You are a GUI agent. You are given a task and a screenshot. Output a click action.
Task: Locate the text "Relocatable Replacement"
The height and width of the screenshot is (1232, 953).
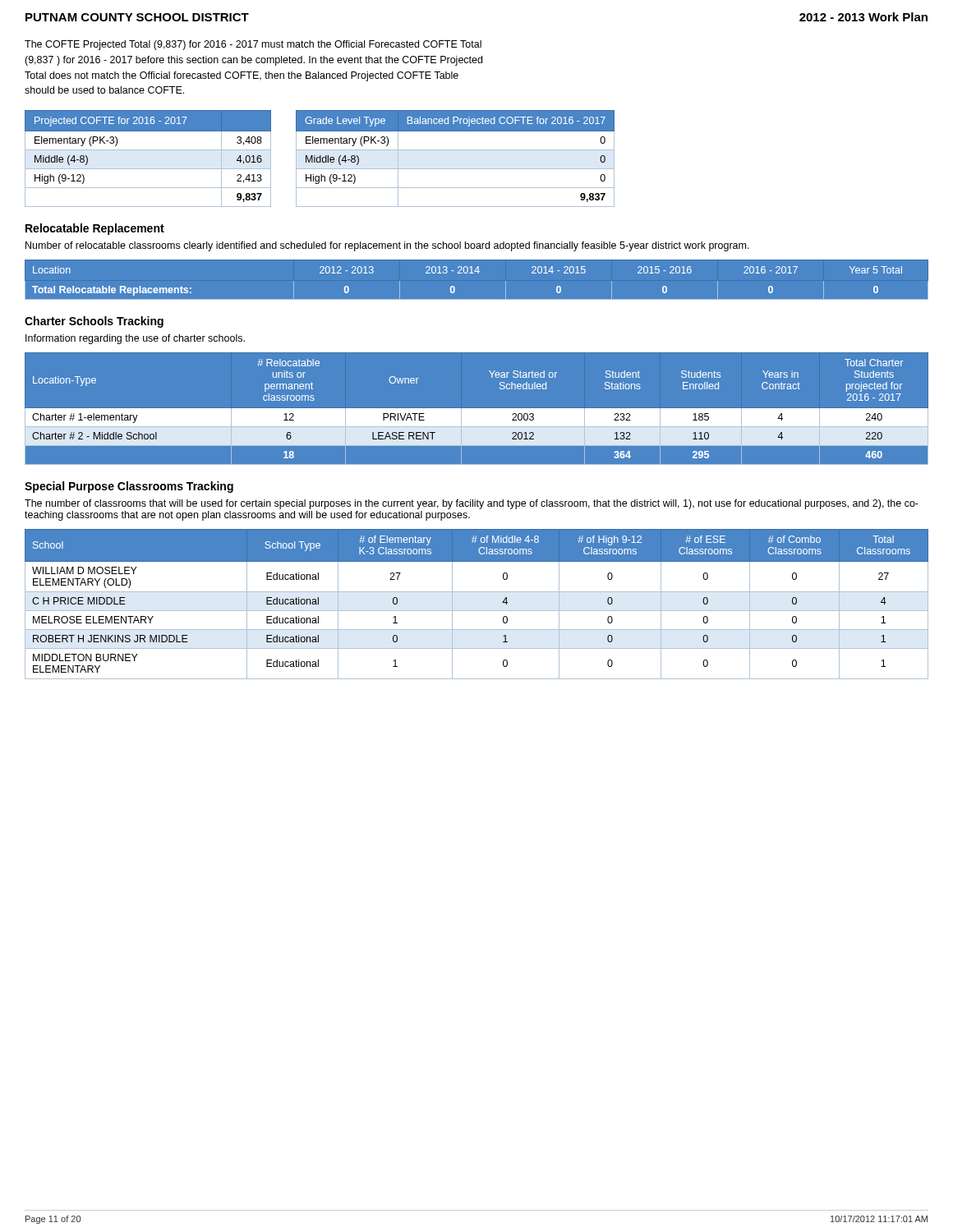point(94,228)
